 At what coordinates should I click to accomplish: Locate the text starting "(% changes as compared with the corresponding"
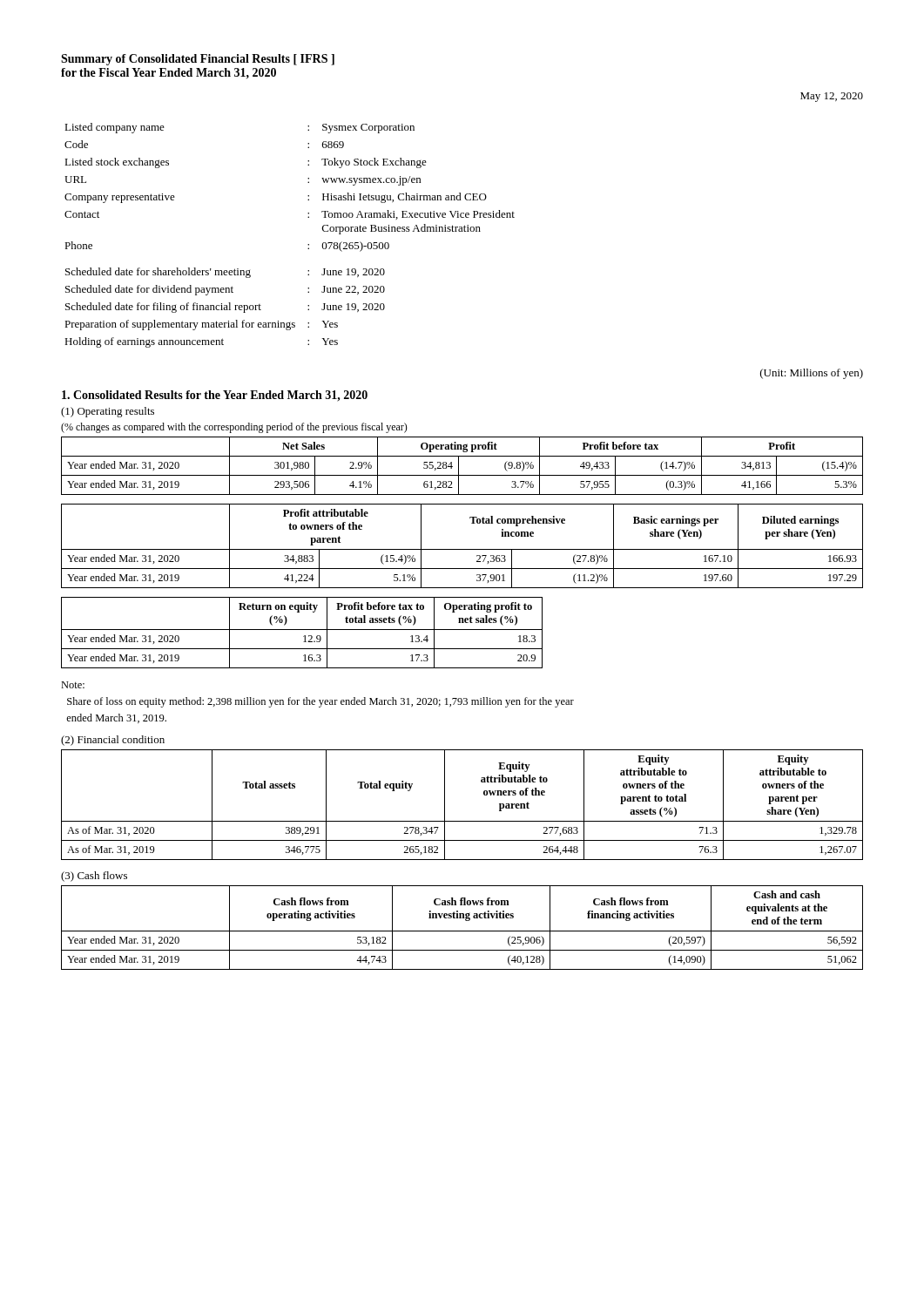tap(234, 427)
